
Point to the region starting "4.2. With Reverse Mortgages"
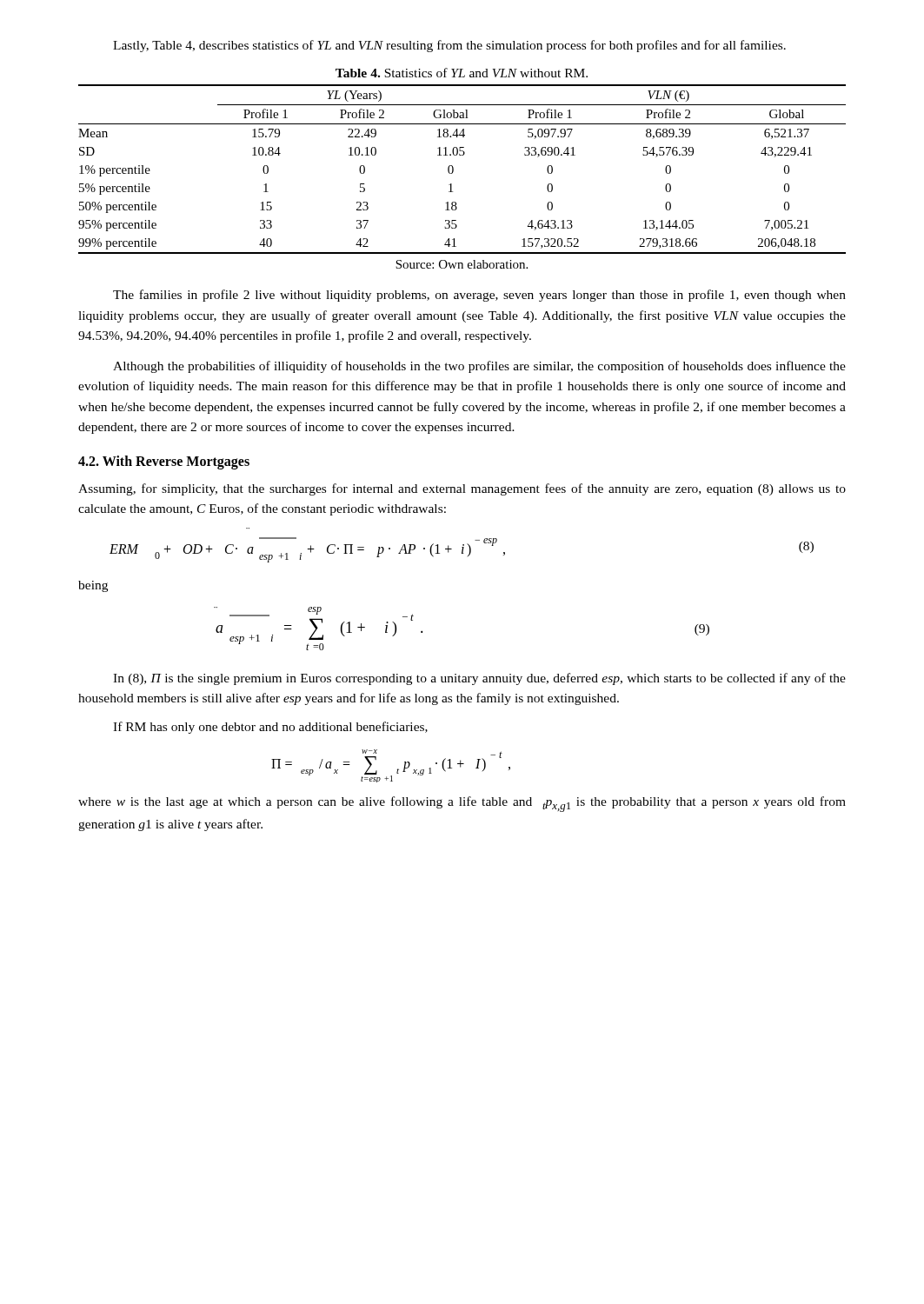pyautogui.click(x=164, y=461)
